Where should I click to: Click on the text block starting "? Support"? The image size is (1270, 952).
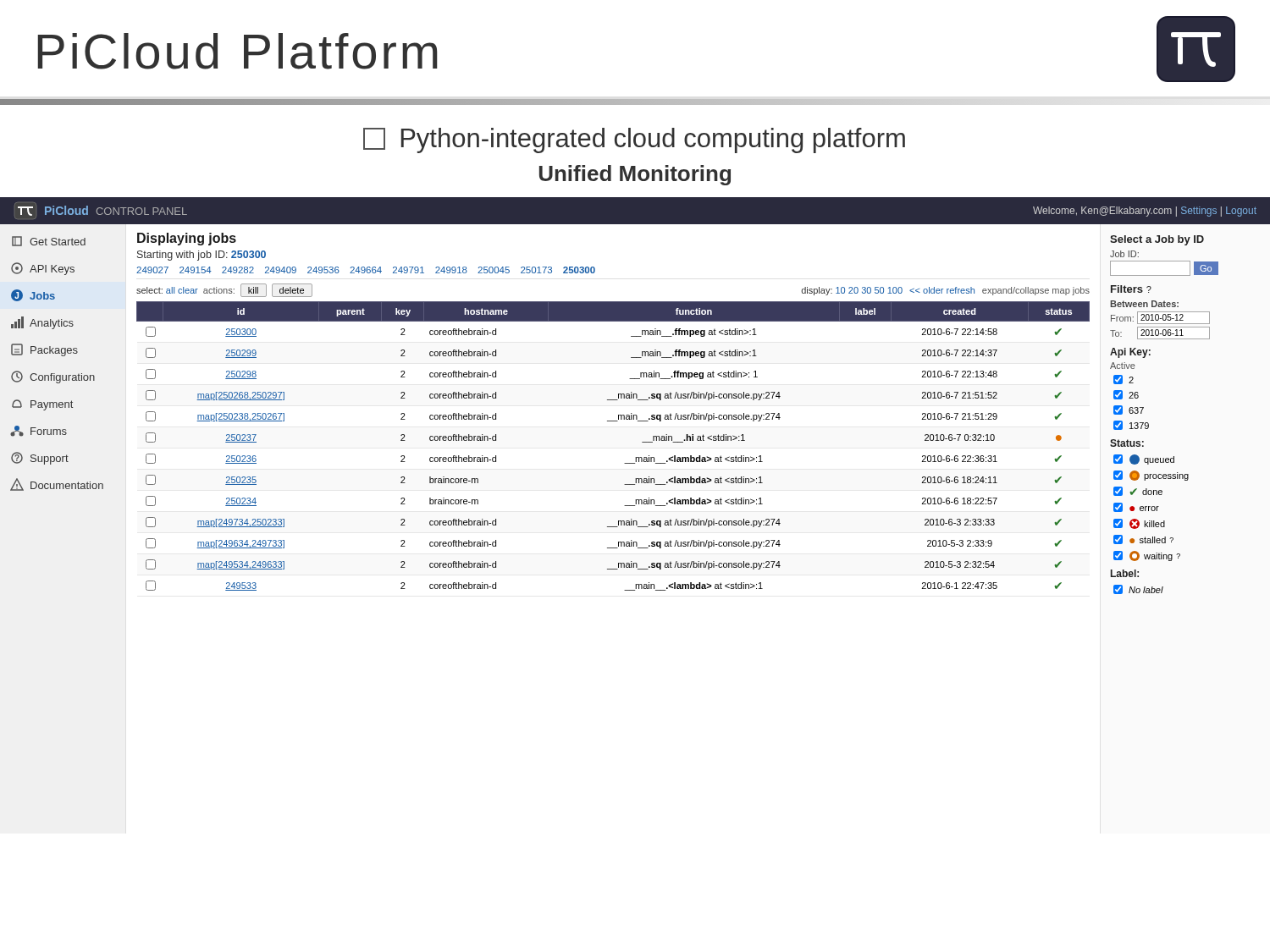click(x=39, y=458)
